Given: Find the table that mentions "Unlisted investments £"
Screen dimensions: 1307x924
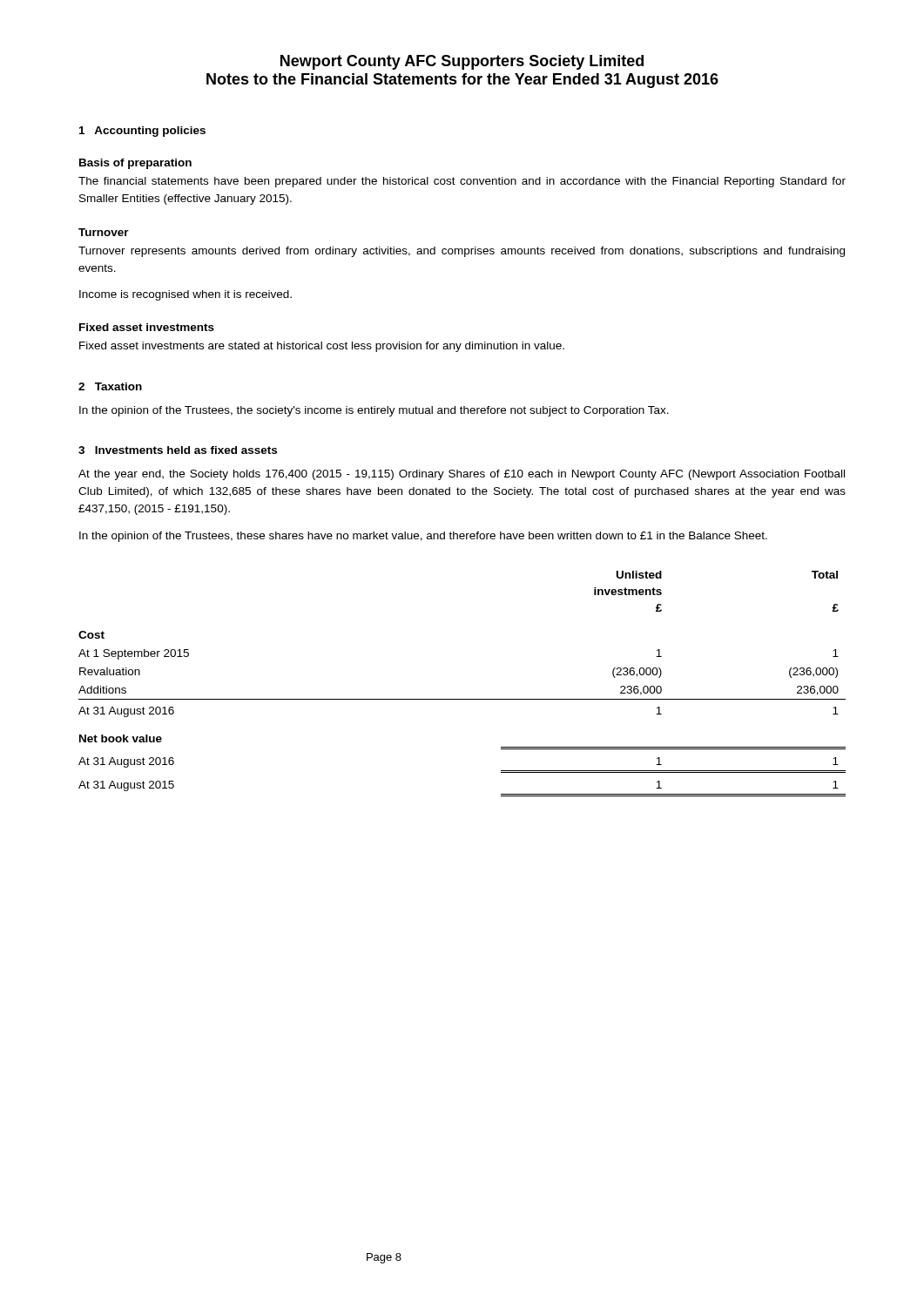Looking at the screenshot, I should click(462, 683).
